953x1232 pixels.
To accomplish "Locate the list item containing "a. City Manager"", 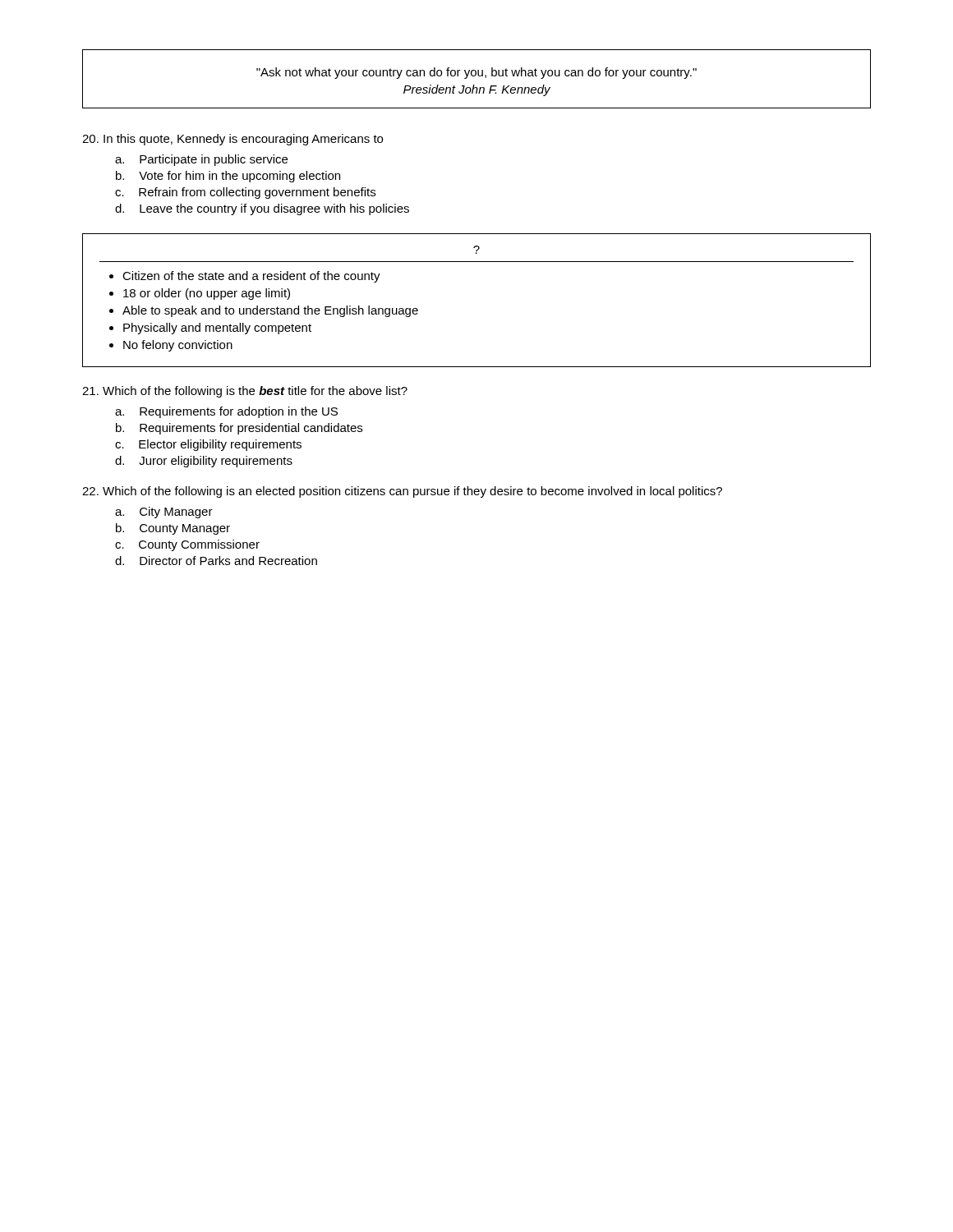I will pyautogui.click(x=164, y=511).
